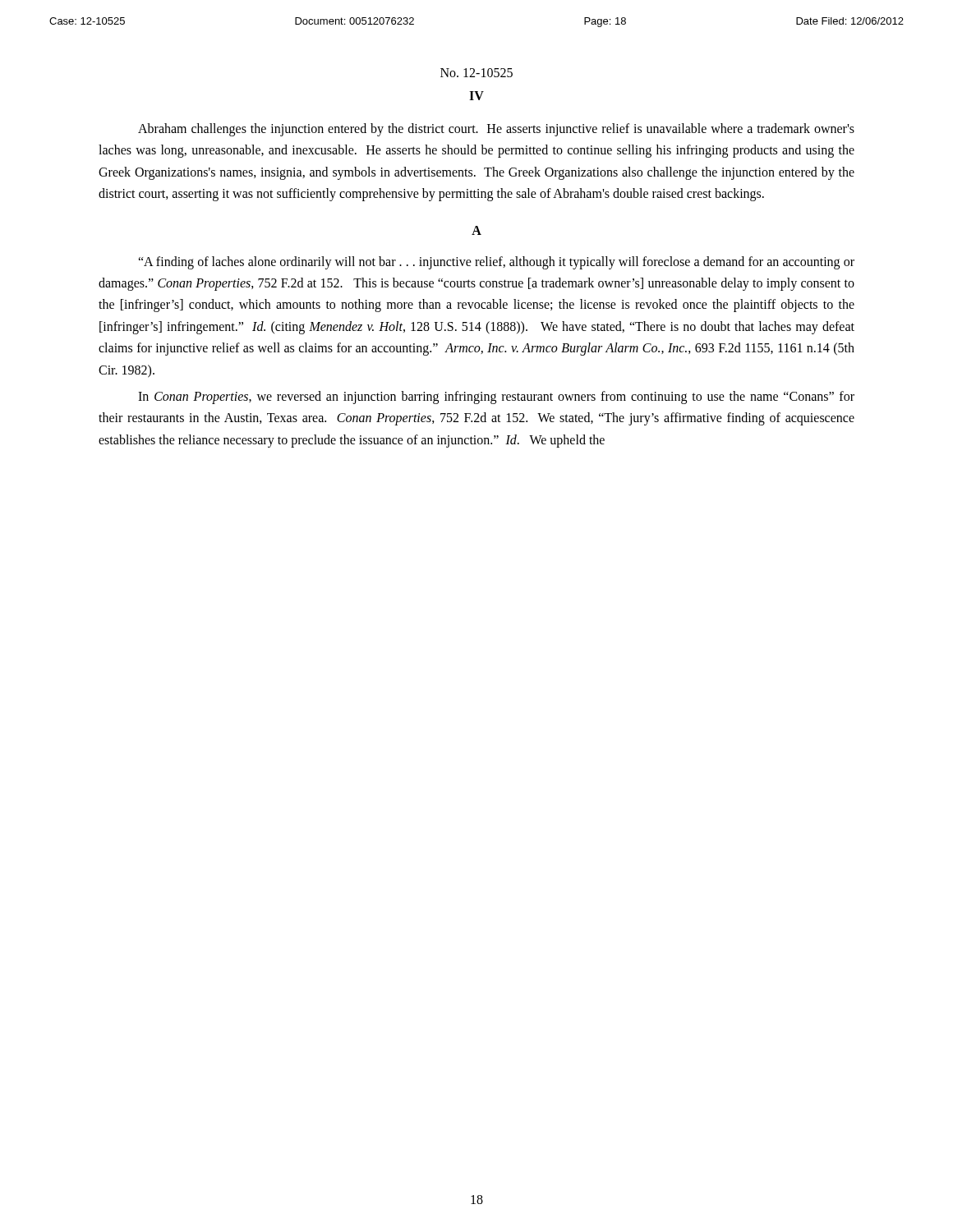Click on the text block containing "In Conan Properties, we reversed an injunction"
This screenshot has width=953, height=1232.
(476, 418)
